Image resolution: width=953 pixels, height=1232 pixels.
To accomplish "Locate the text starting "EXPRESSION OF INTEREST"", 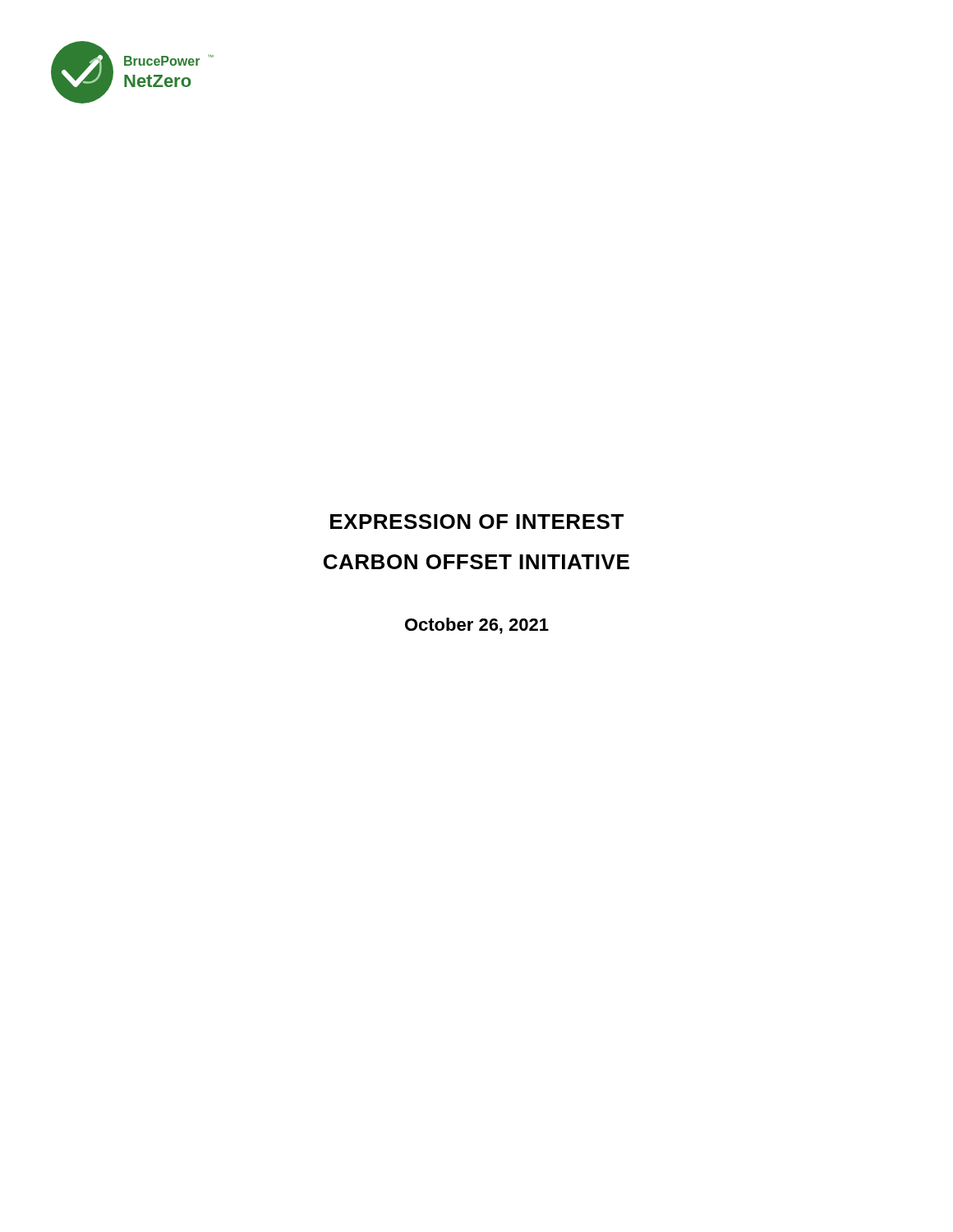I will click(x=476, y=522).
